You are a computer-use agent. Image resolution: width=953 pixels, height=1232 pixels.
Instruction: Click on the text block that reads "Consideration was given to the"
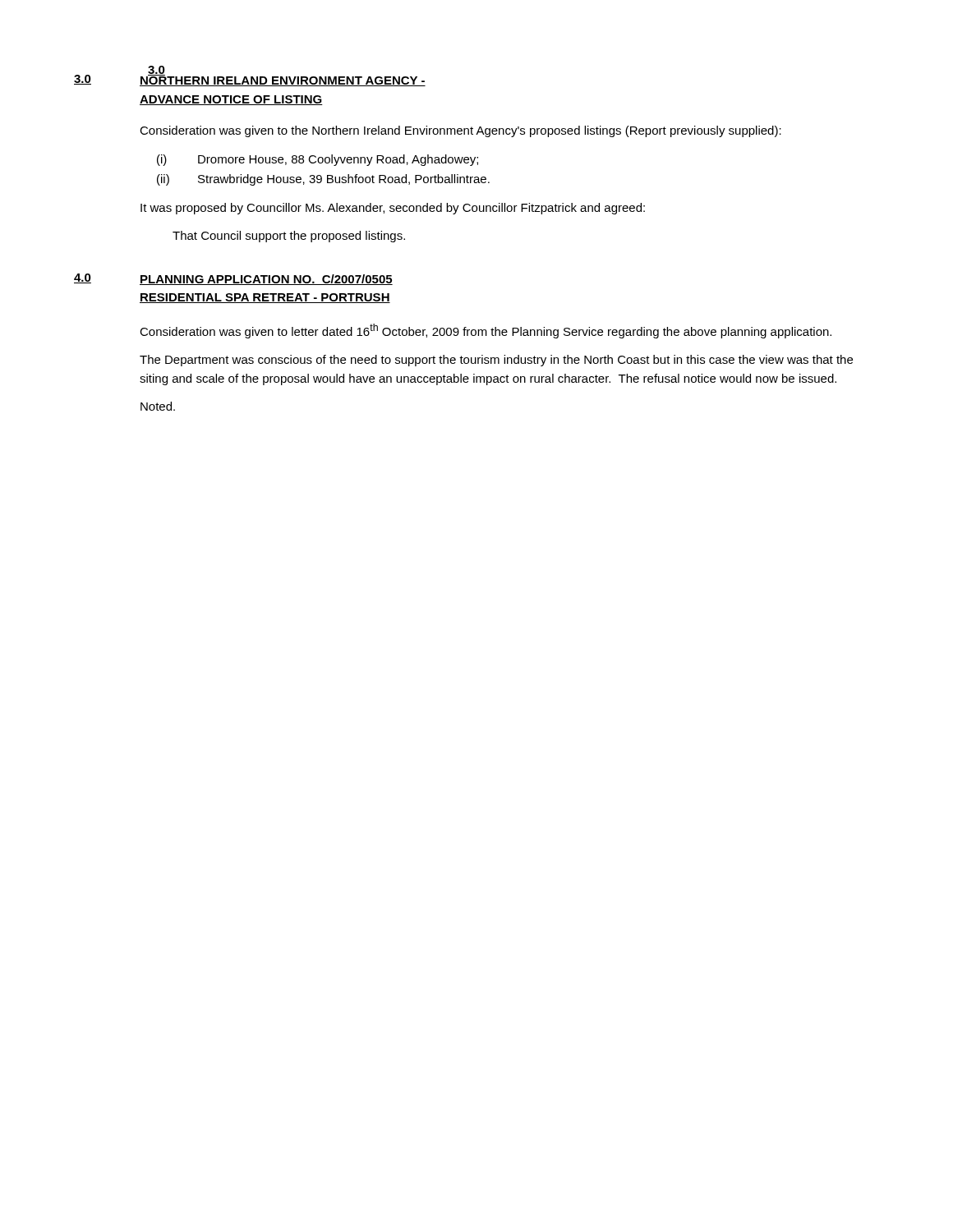click(x=461, y=130)
